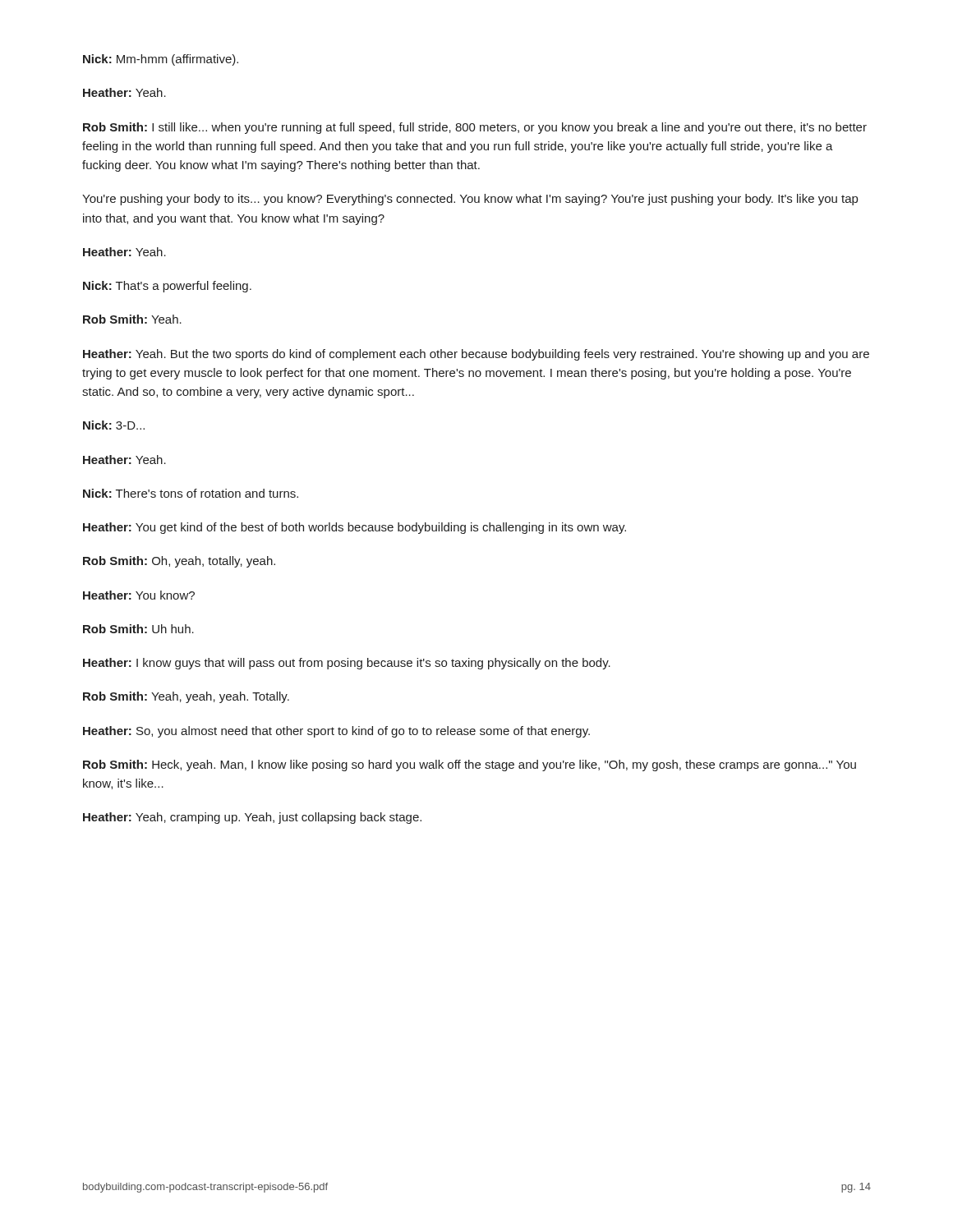Image resolution: width=953 pixels, height=1232 pixels.
Task: Locate the text that says "Rob Smith: Uh huh."
Action: pyautogui.click(x=138, y=629)
